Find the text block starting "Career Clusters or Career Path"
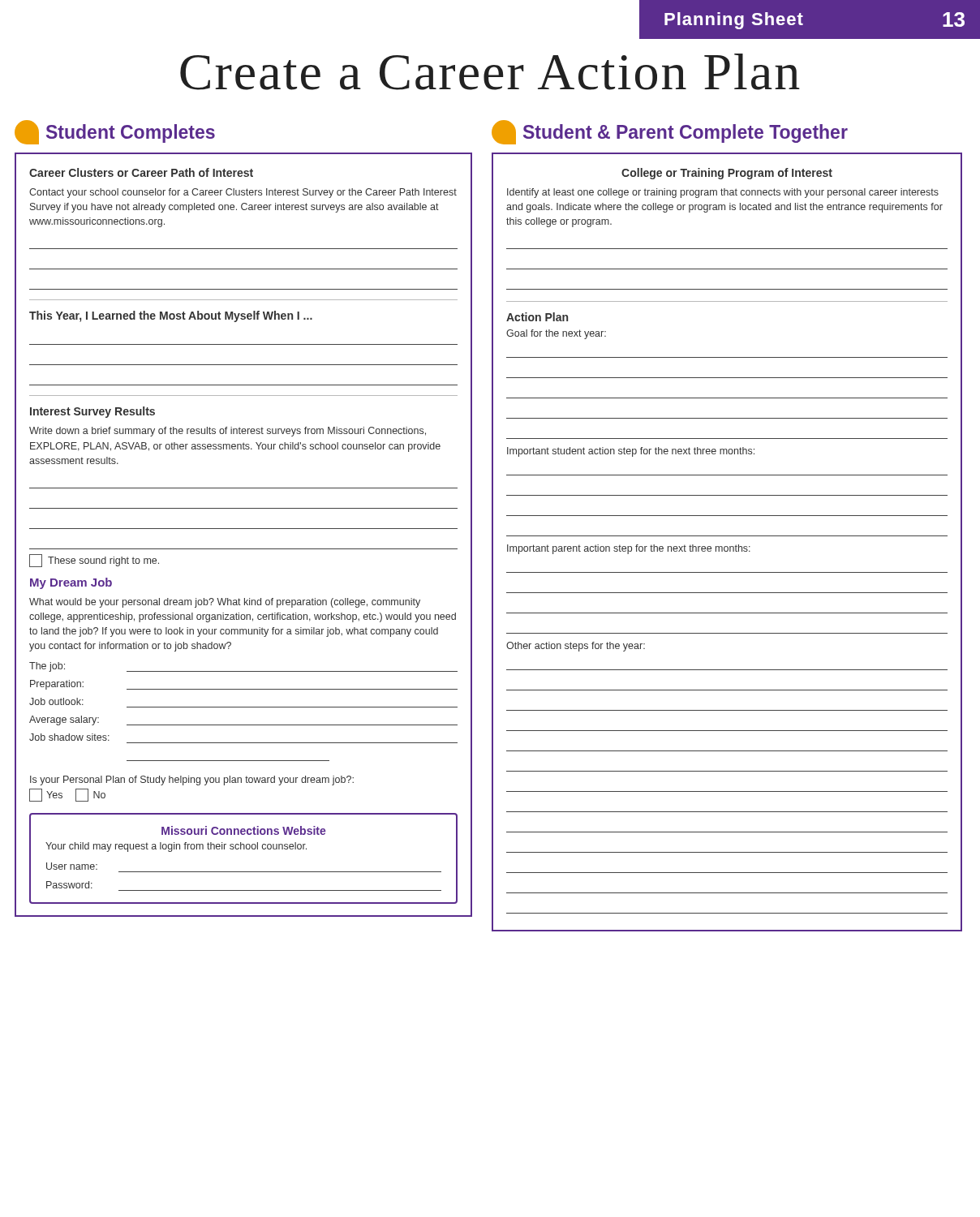The image size is (980, 1217). tap(141, 173)
